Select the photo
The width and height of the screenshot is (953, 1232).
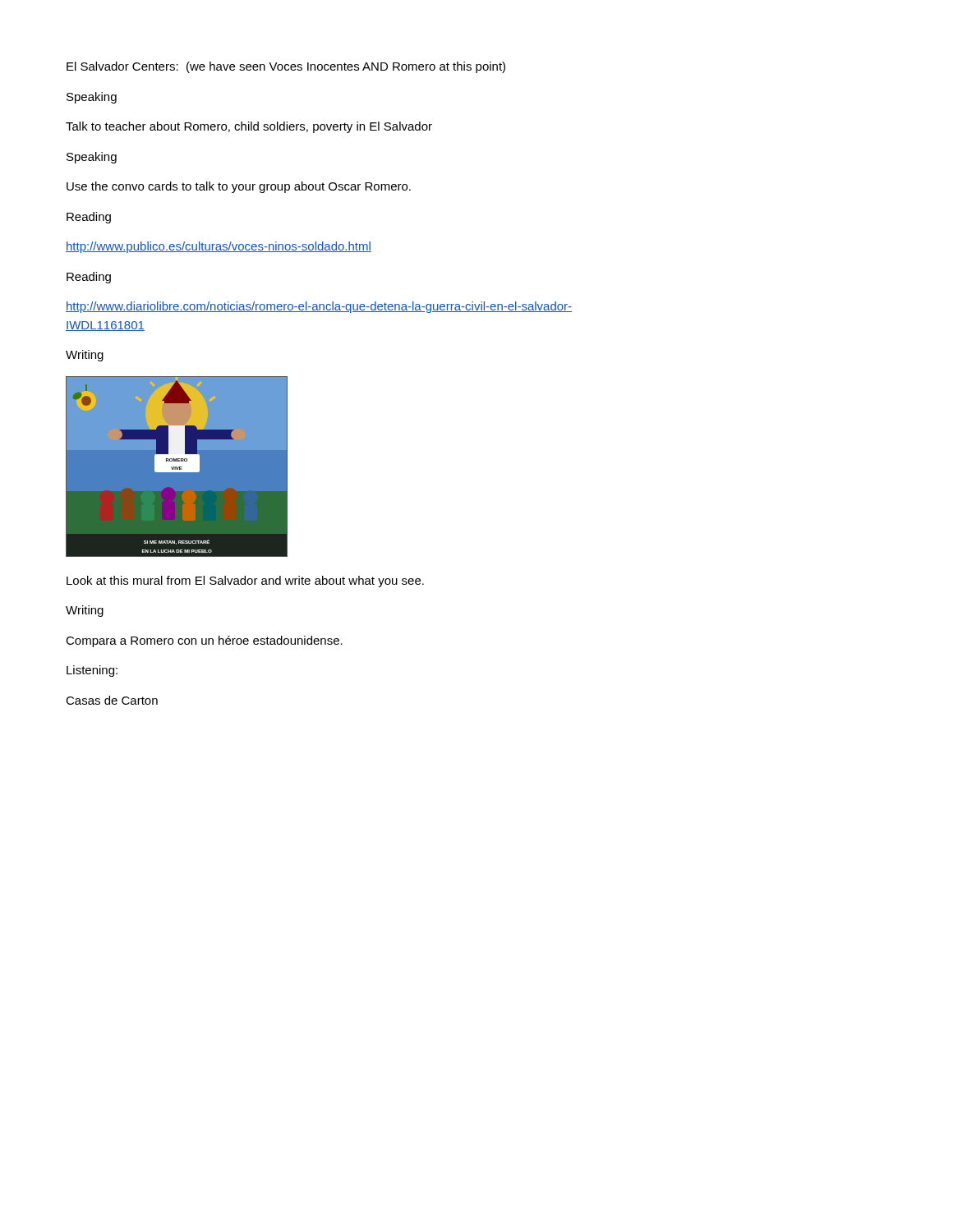476,466
